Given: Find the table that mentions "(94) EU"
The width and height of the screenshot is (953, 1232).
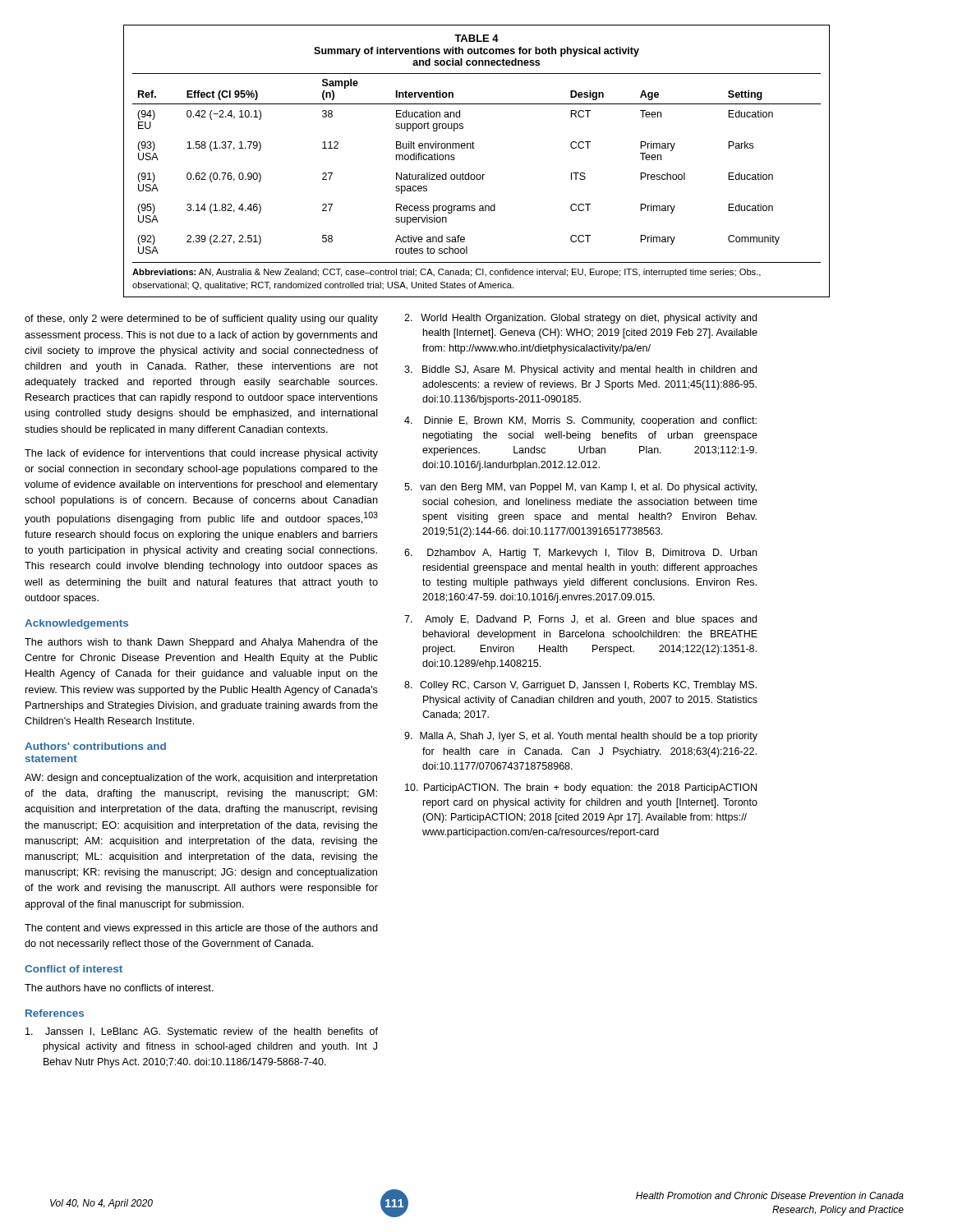Looking at the screenshot, I should [x=476, y=161].
